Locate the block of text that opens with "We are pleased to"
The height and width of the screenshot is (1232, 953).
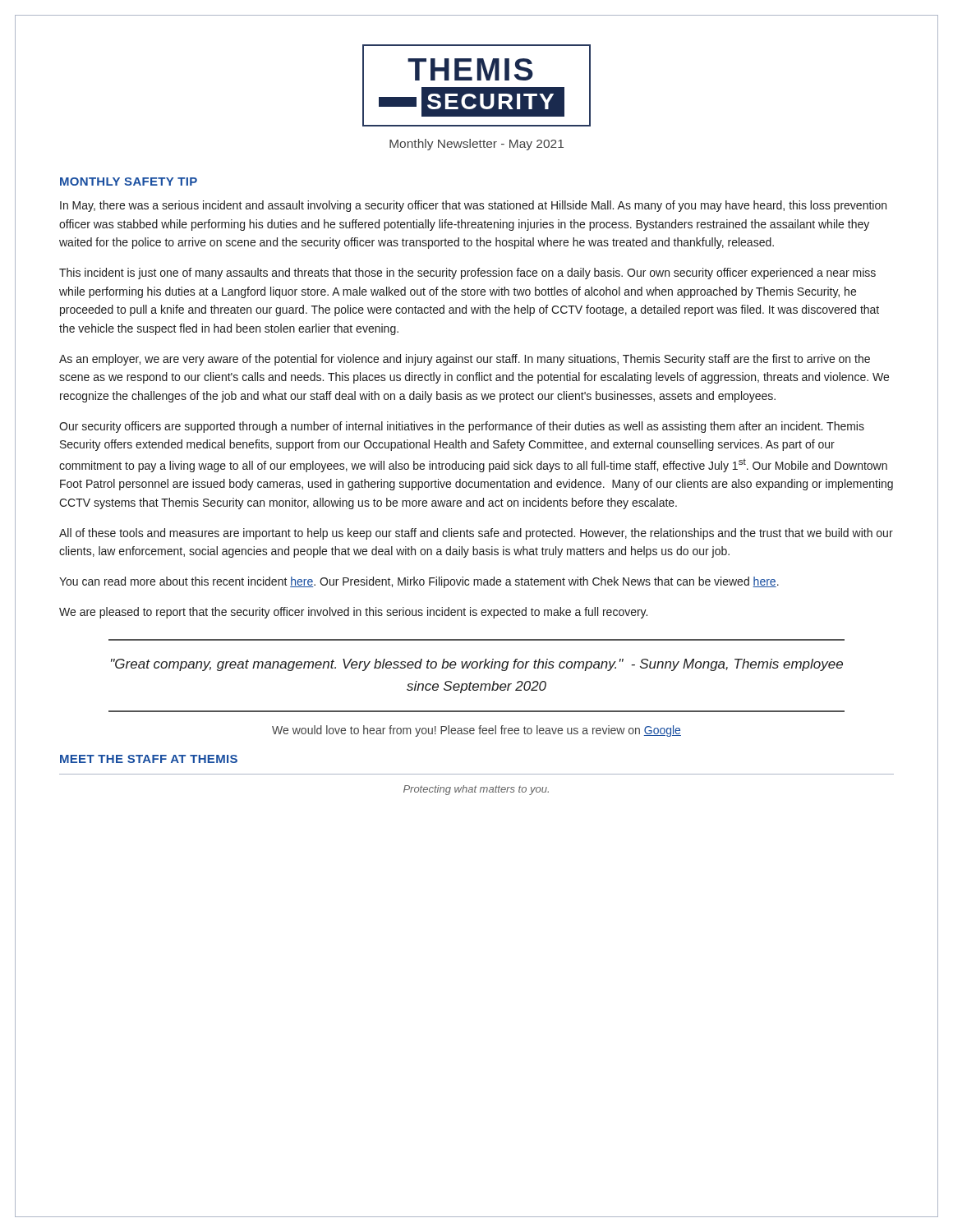[x=354, y=612]
